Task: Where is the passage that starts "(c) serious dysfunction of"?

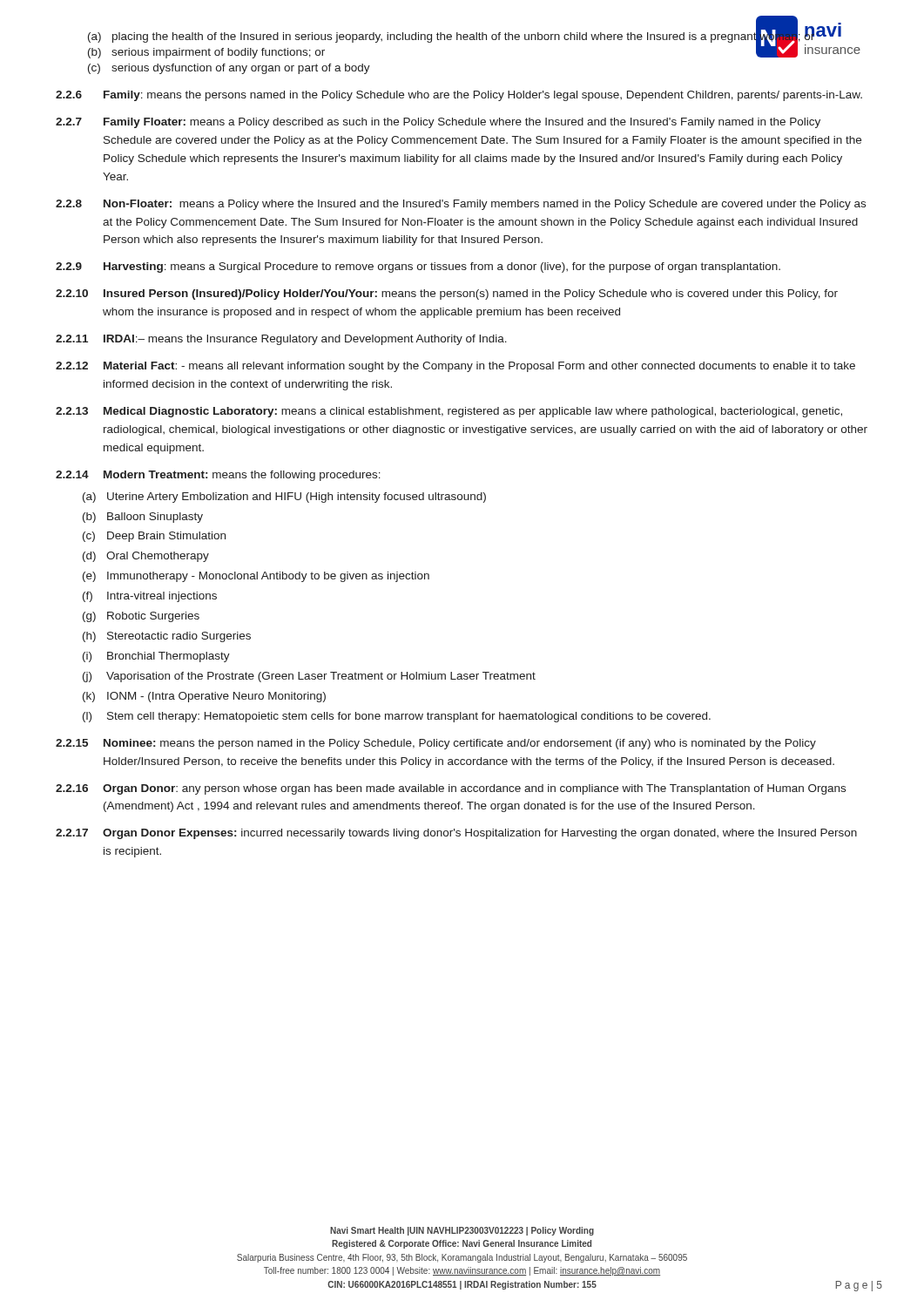Action: 228,68
